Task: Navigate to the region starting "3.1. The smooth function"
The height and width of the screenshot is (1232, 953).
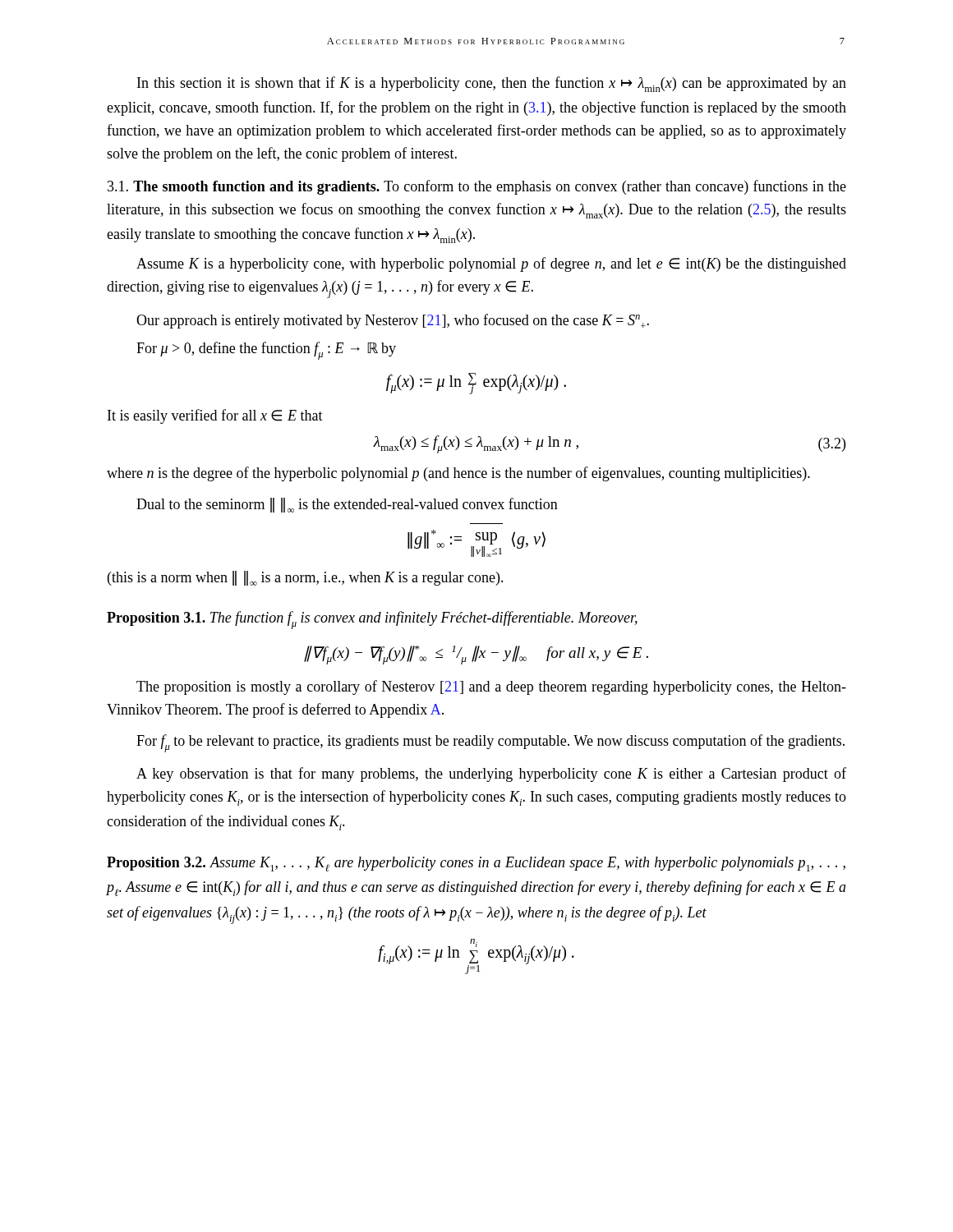Action: tap(476, 212)
